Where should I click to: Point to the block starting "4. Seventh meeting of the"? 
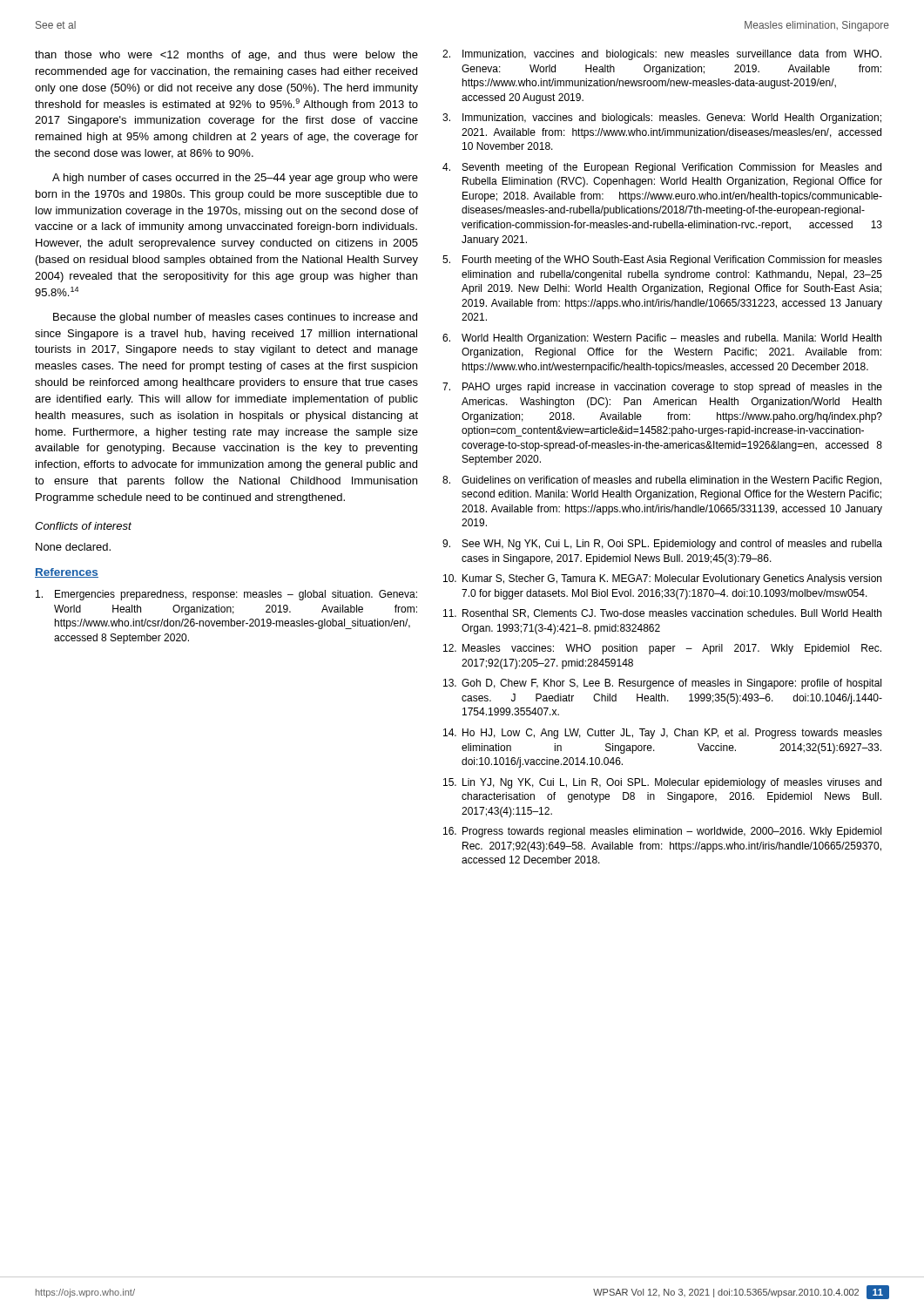click(x=662, y=203)
